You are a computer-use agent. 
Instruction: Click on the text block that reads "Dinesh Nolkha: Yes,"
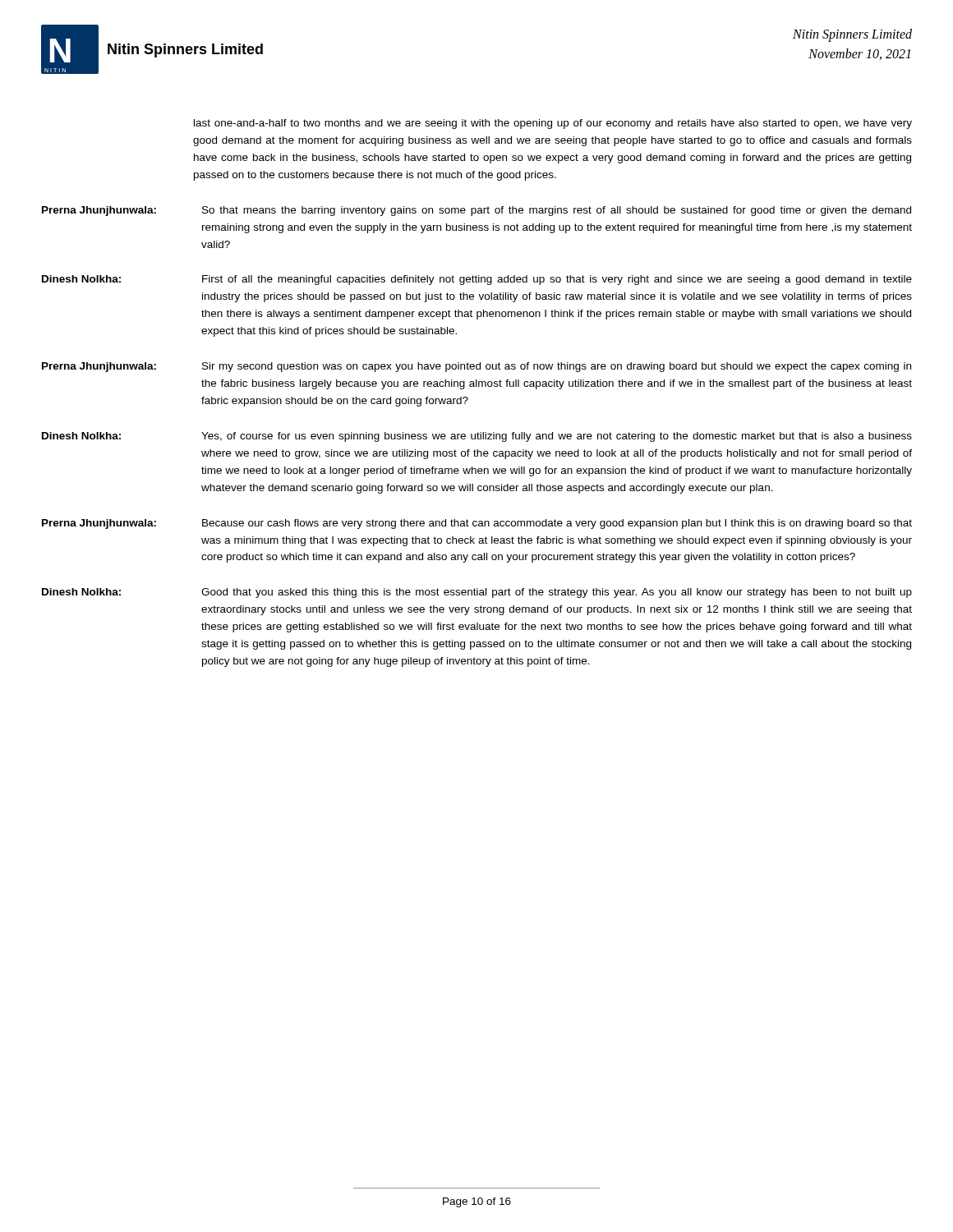pyautogui.click(x=476, y=462)
